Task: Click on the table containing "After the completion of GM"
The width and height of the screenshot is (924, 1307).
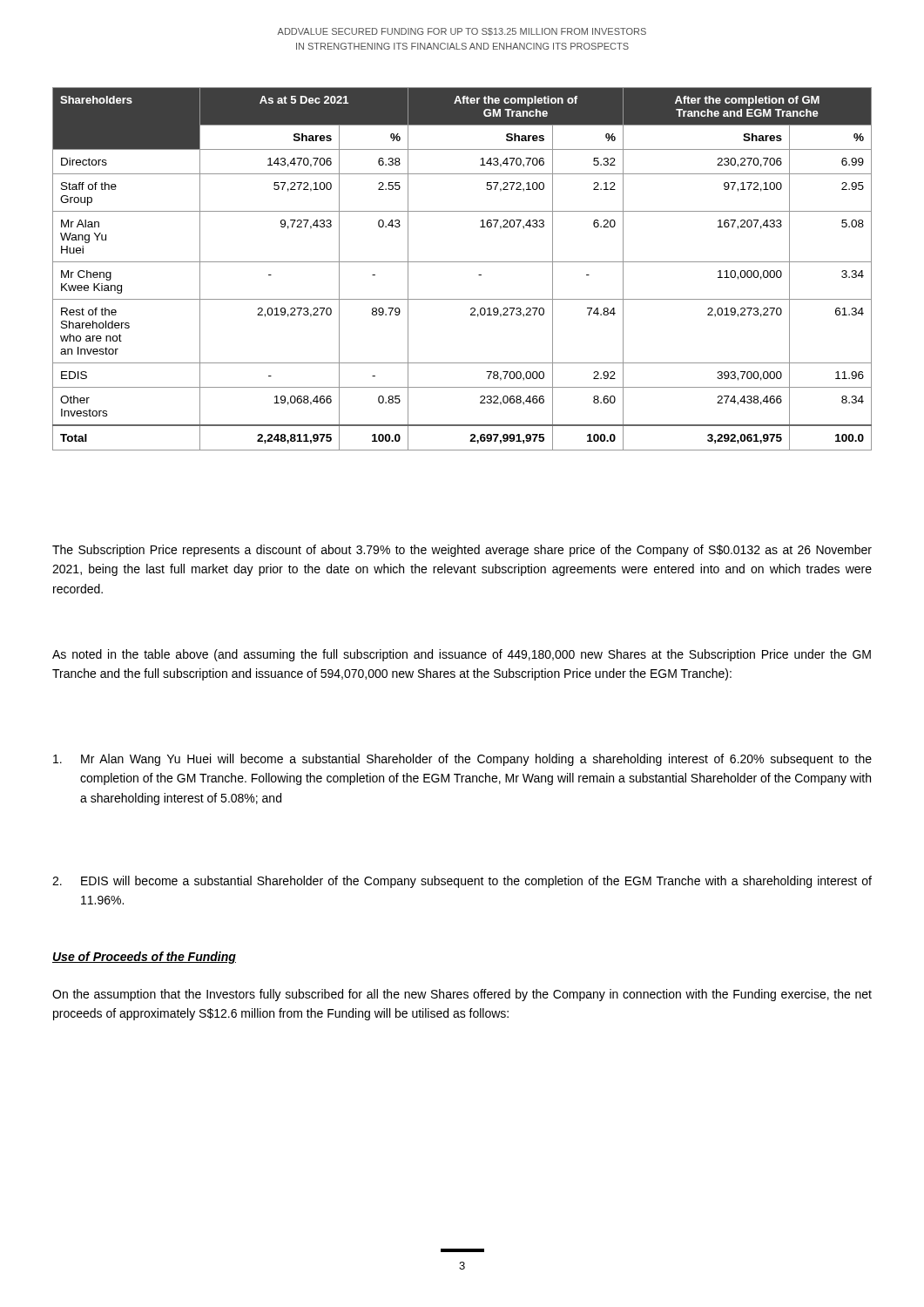Action: click(462, 269)
